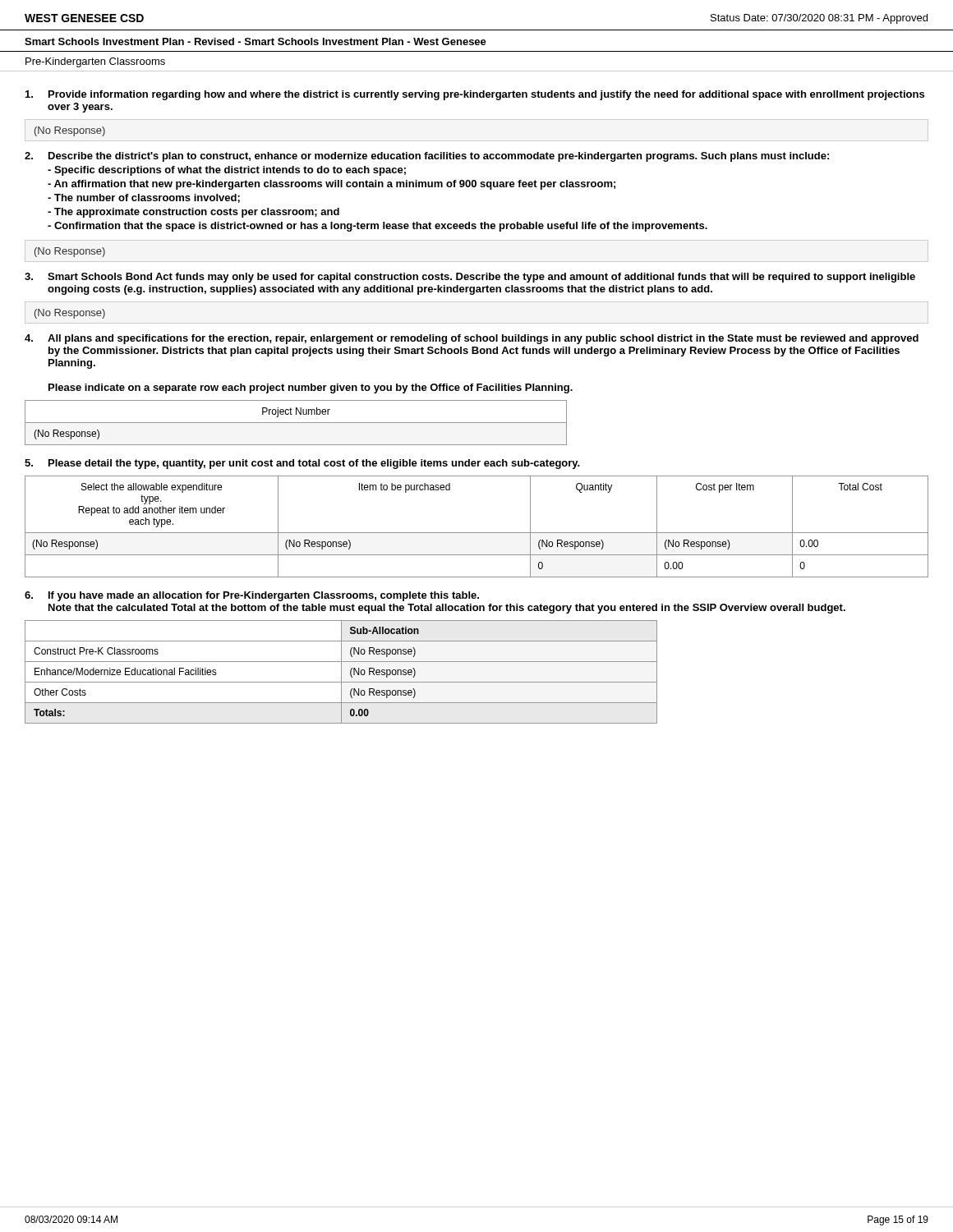The width and height of the screenshot is (953, 1232).
Task: Select the section header
Action: pos(95,61)
